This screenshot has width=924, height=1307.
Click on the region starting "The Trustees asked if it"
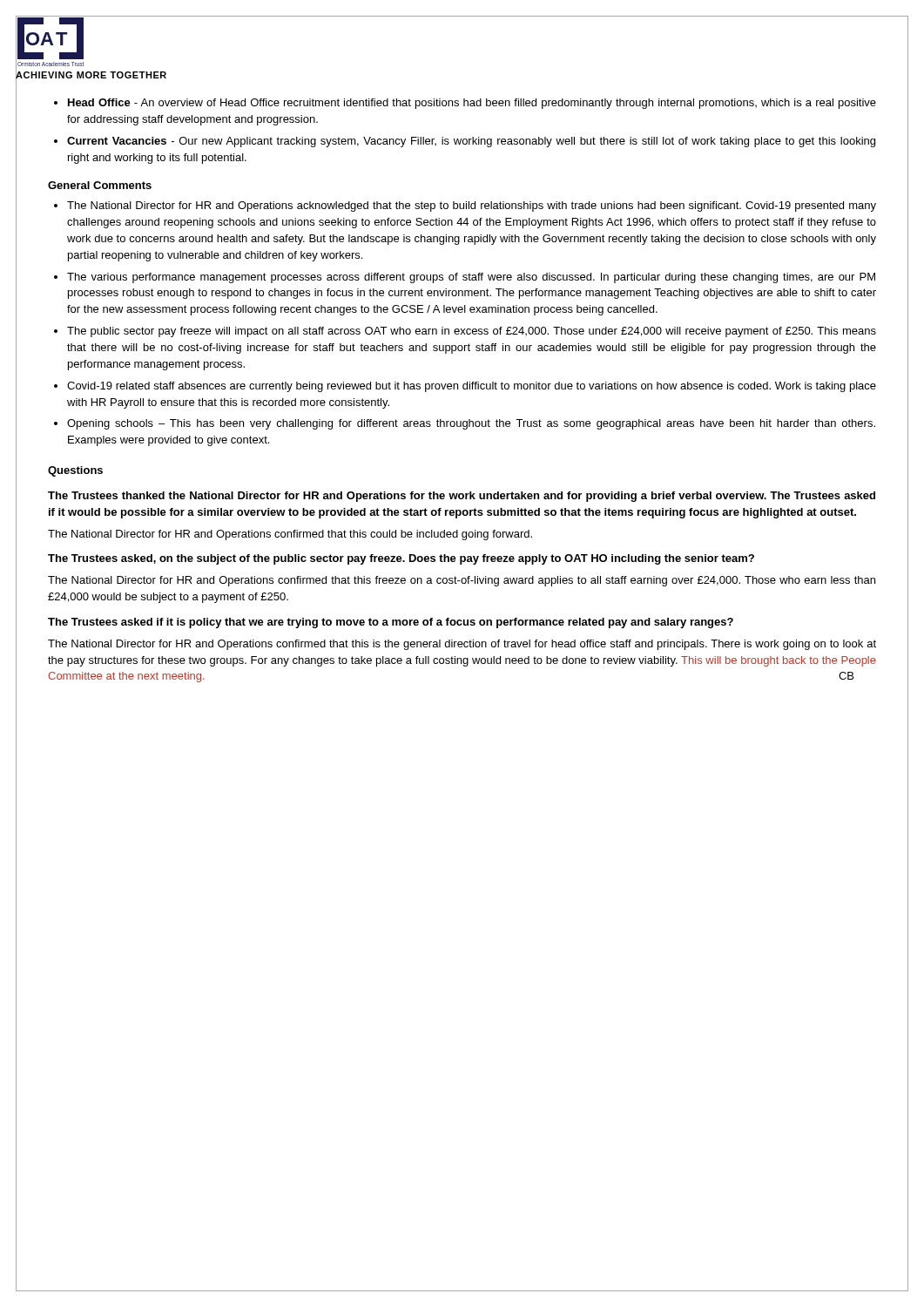[391, 622]
